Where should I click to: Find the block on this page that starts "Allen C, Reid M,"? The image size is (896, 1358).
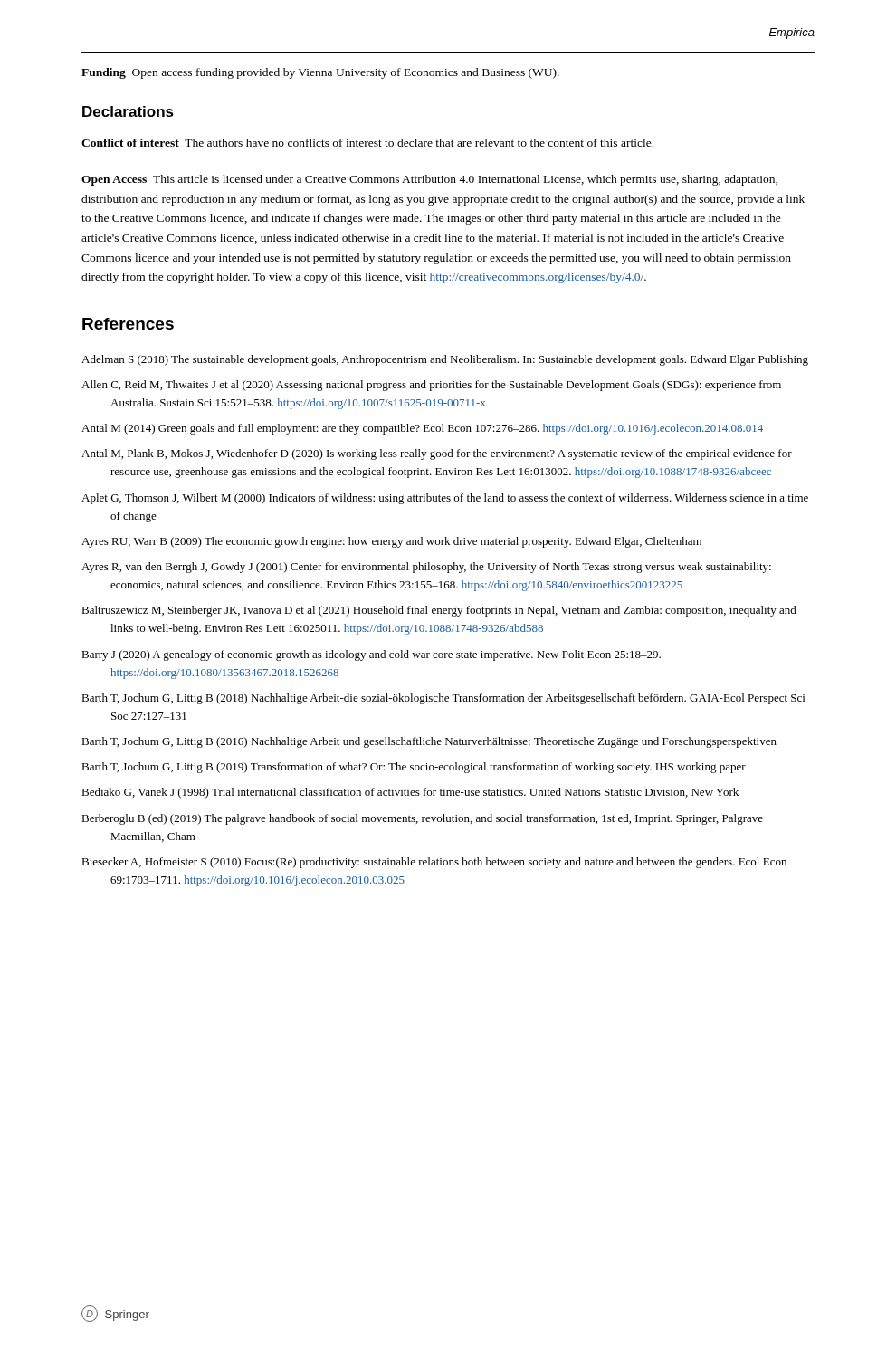click(431, 393)
